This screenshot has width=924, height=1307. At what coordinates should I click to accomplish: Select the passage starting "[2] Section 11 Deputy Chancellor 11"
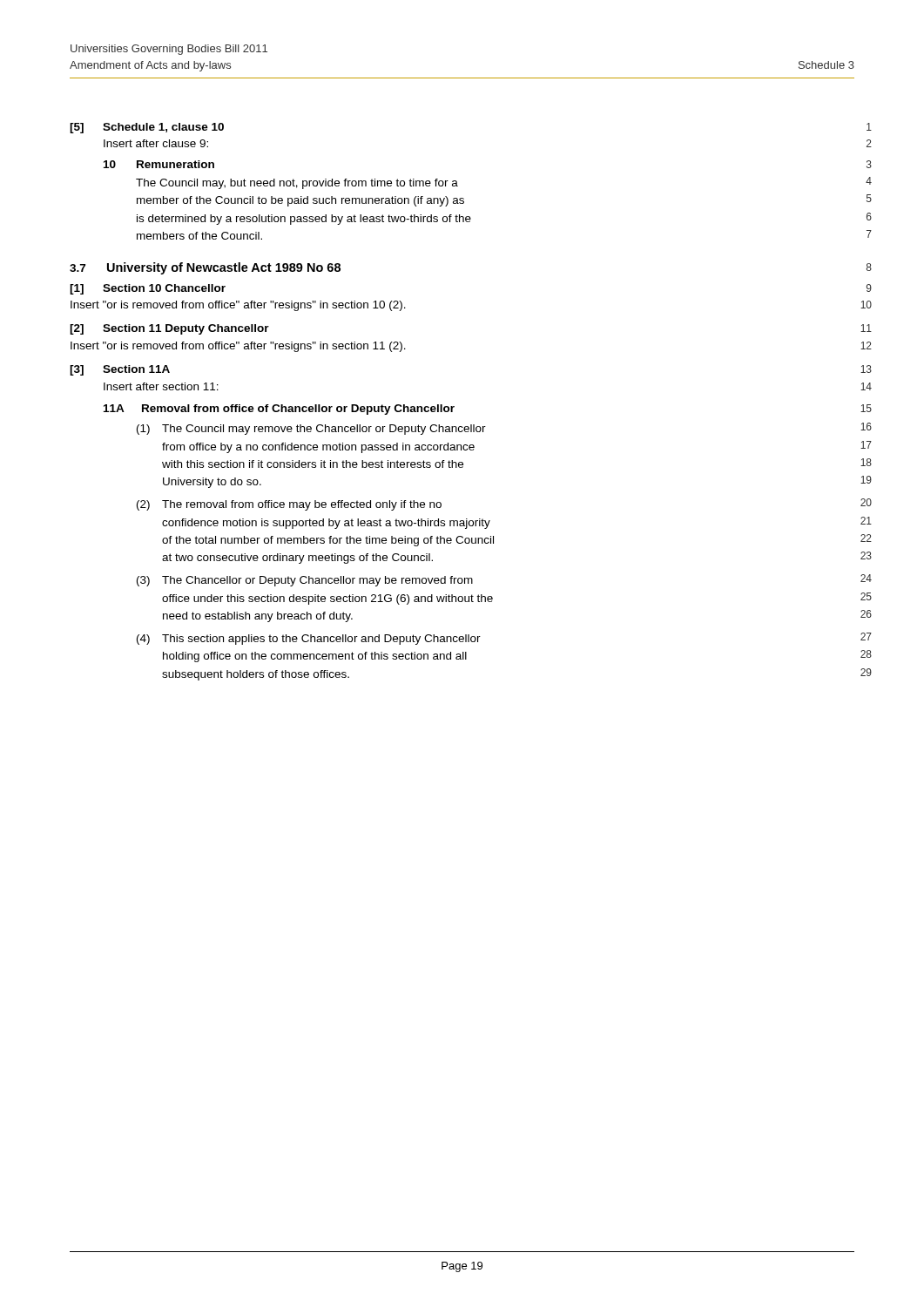pos(182,329)
